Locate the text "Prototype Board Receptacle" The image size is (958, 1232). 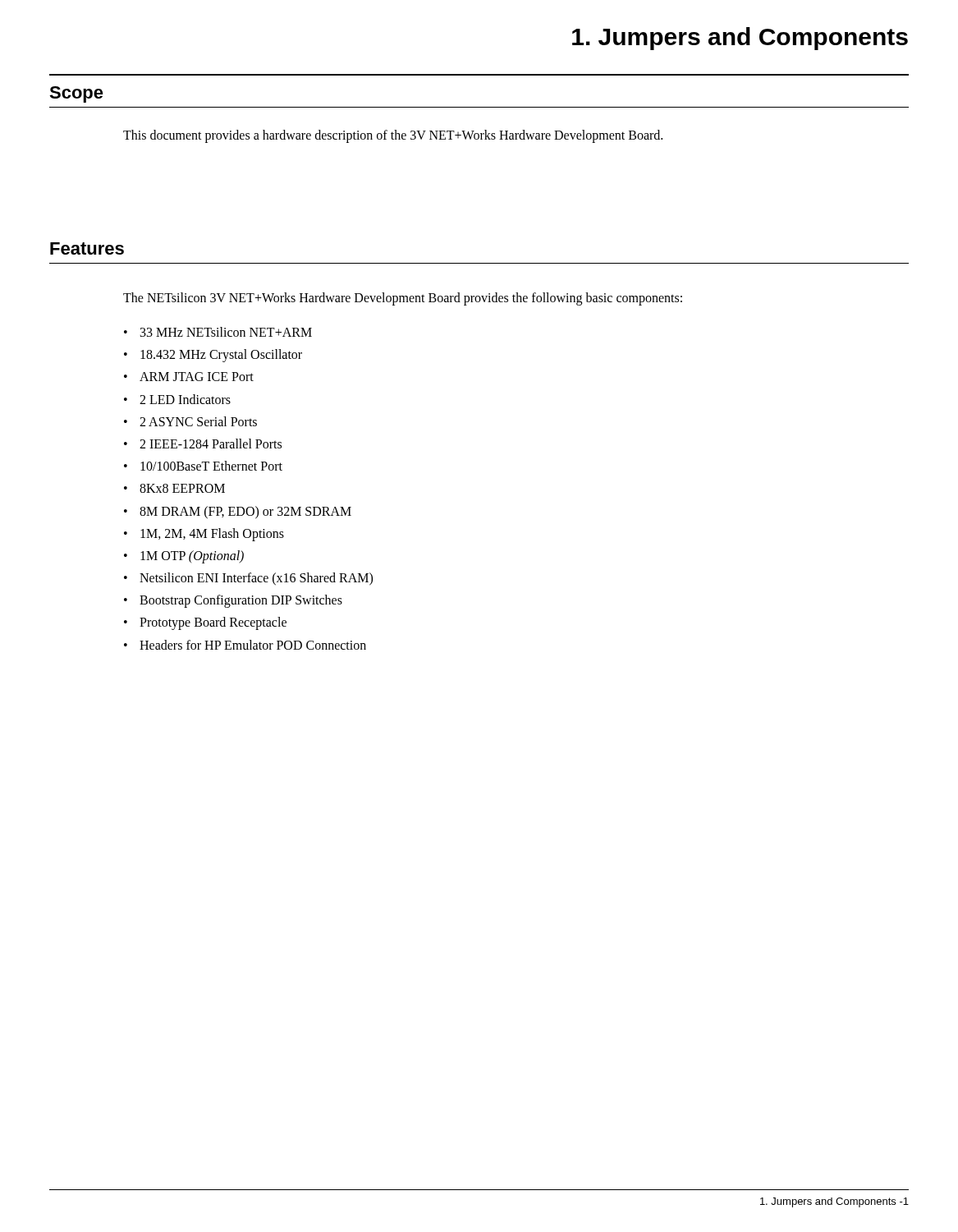[213, 623]
